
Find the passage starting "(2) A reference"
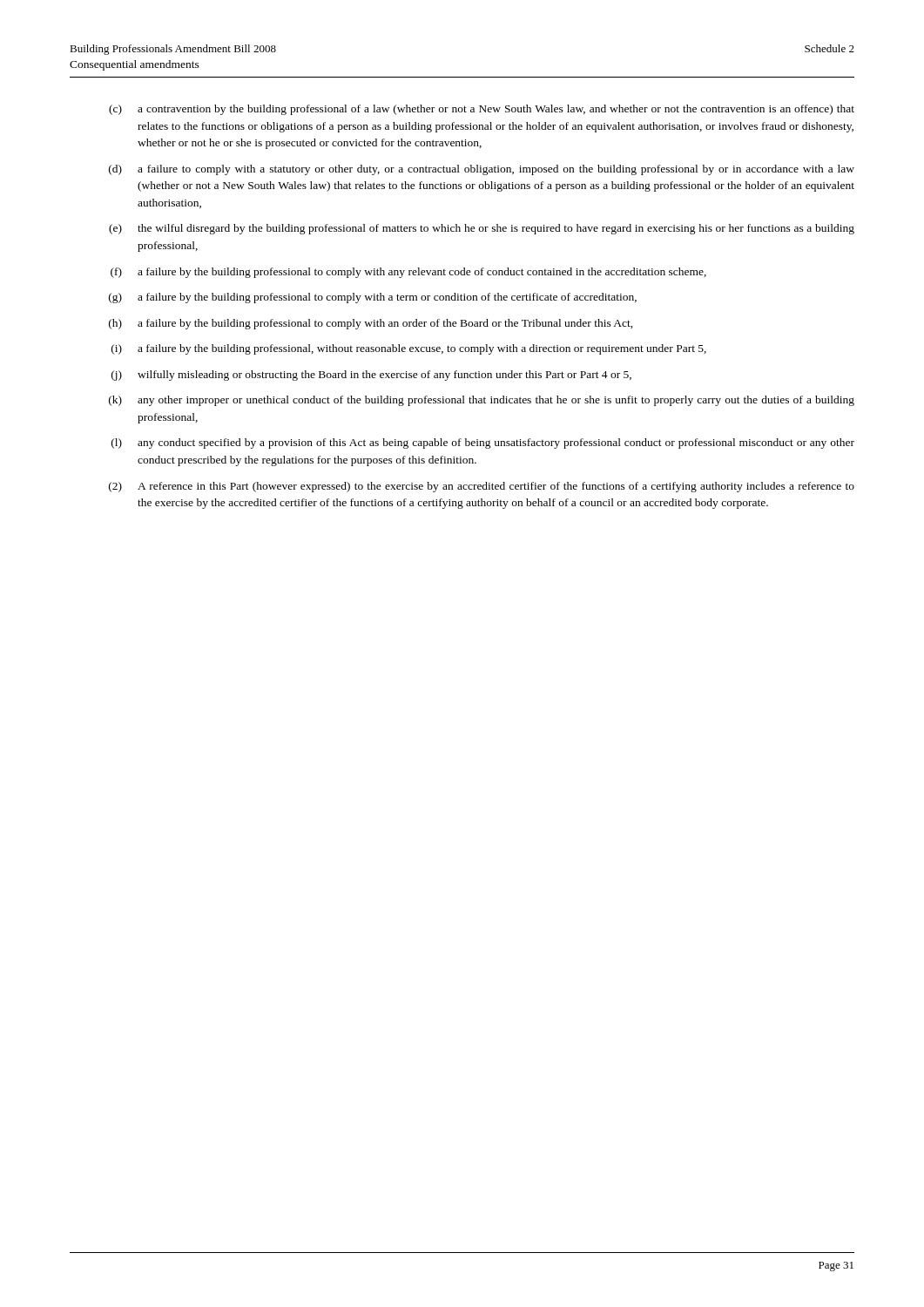(462, 494)
